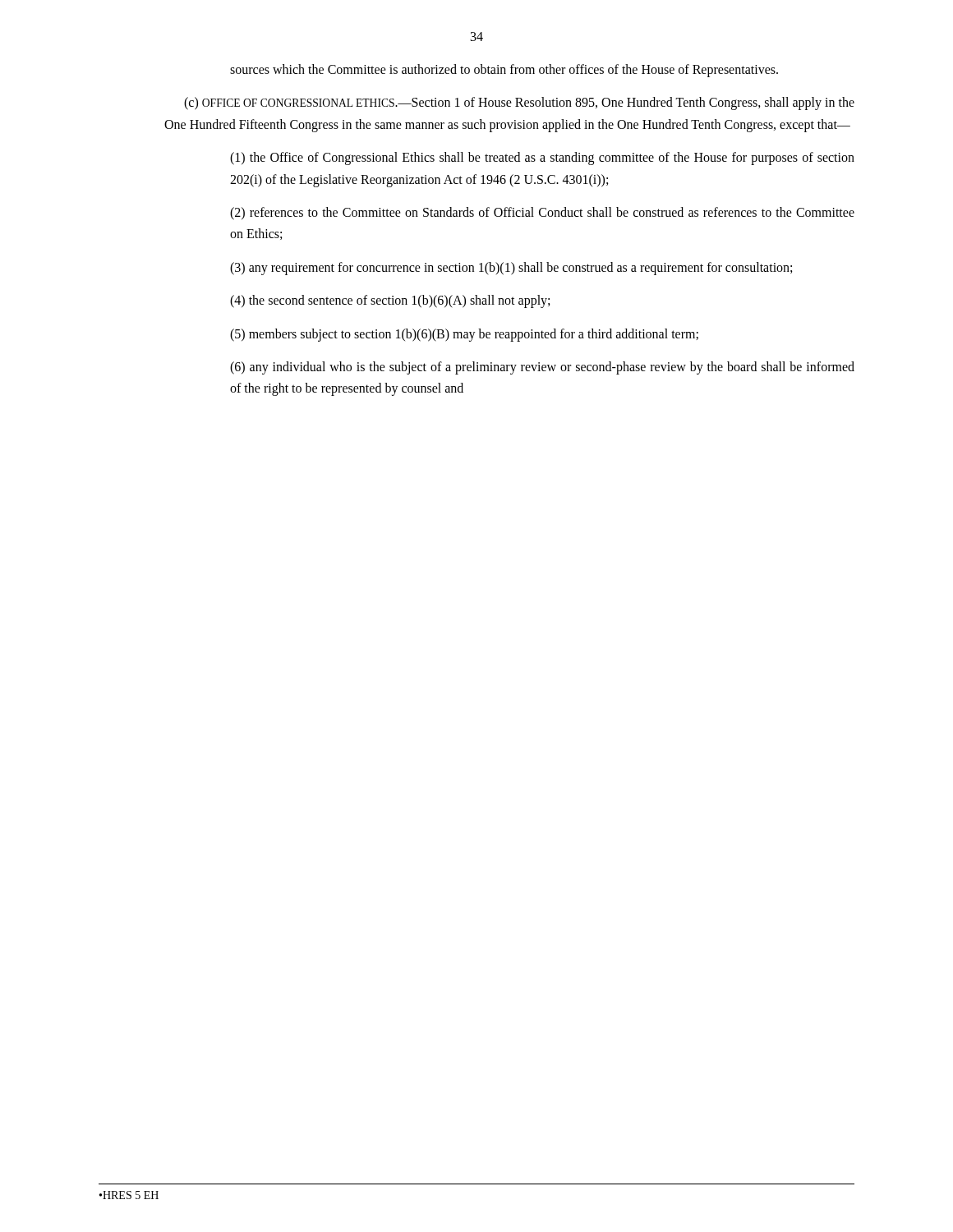Point to the region starting "(1) the Office of Congressional Ethics shall"
The width and height of the screenshot is (953, 1232).
tap(542, 169)
